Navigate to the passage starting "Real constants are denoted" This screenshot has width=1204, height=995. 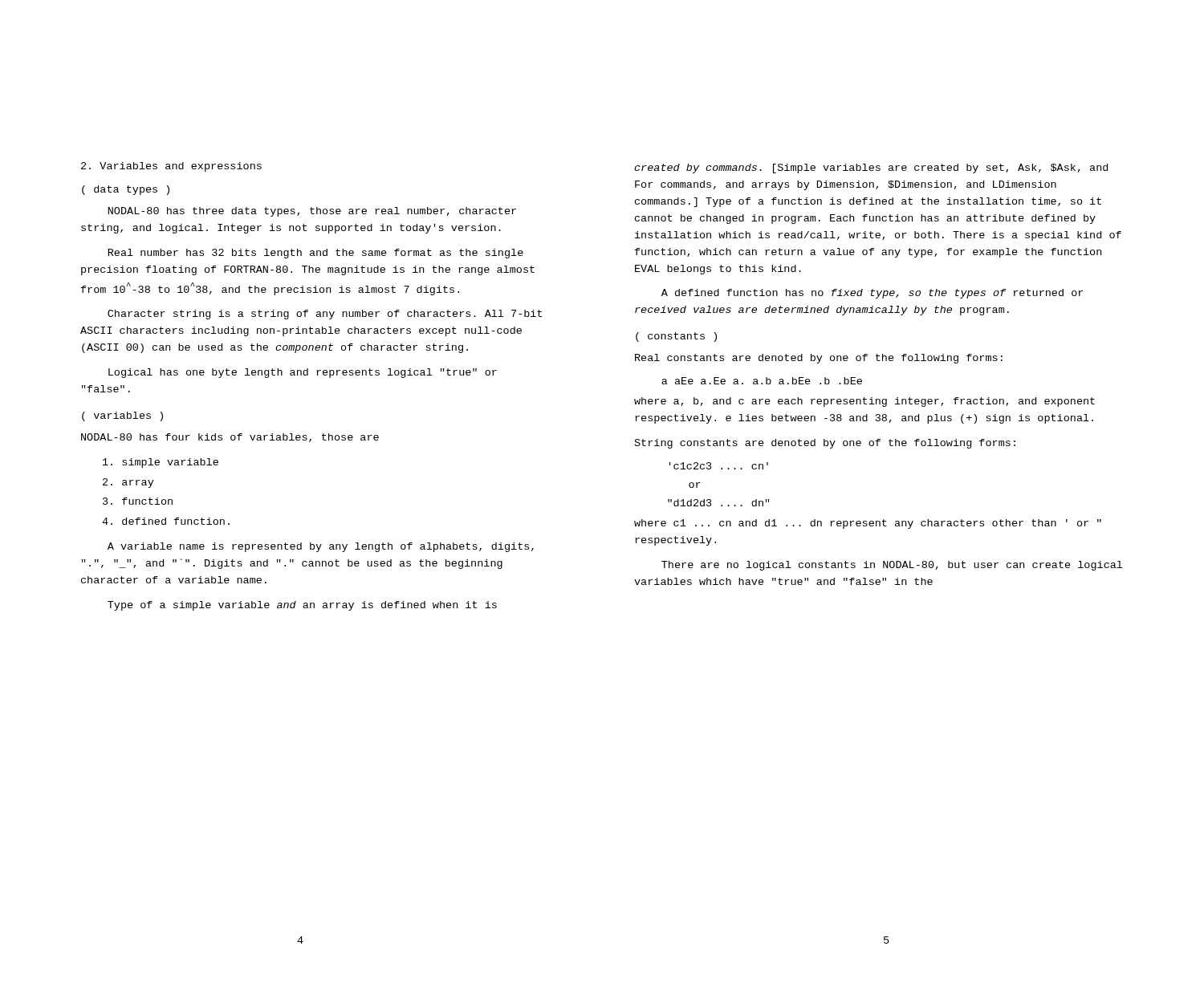click(x=879, y=359)
